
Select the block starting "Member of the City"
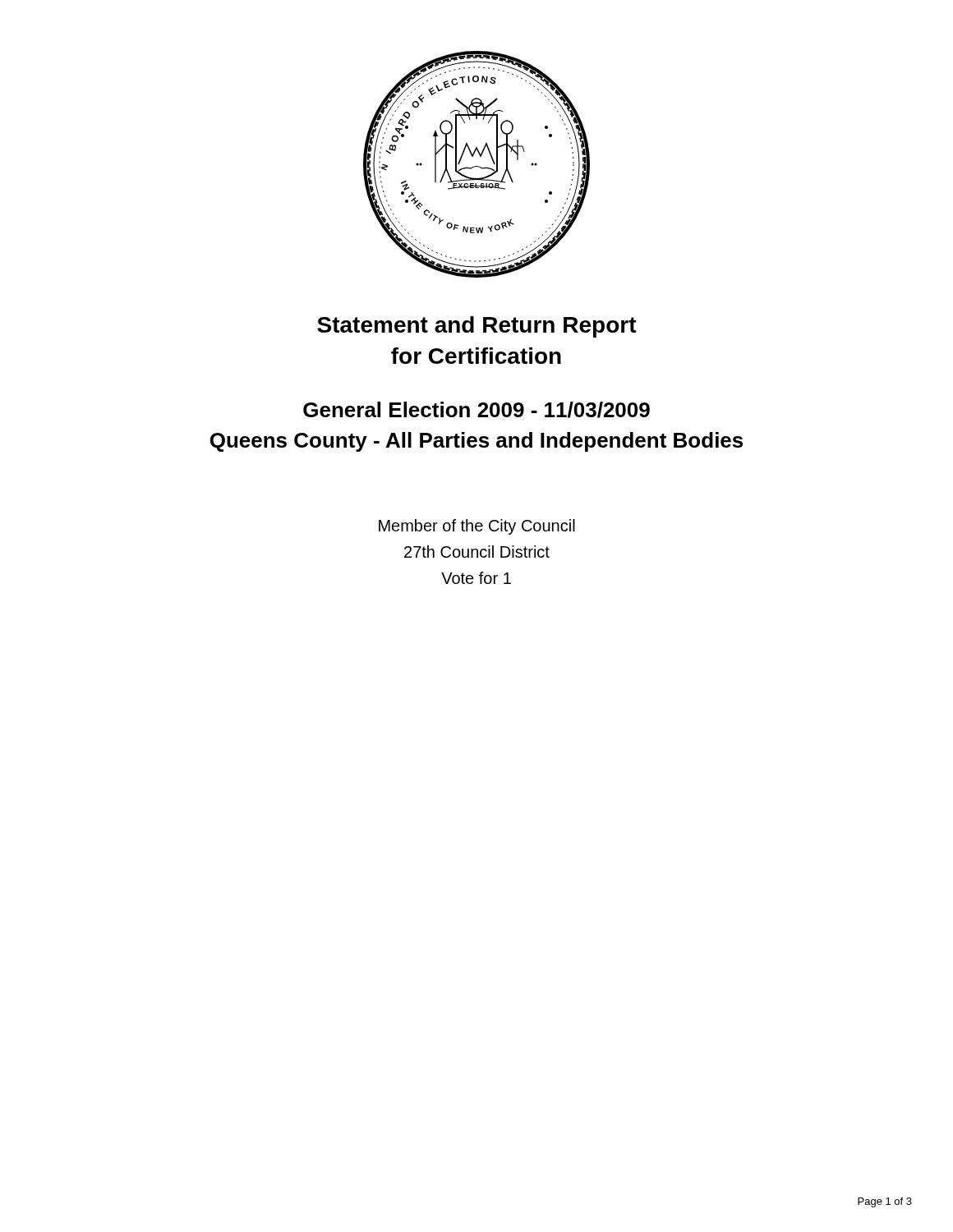pos(476,552)
